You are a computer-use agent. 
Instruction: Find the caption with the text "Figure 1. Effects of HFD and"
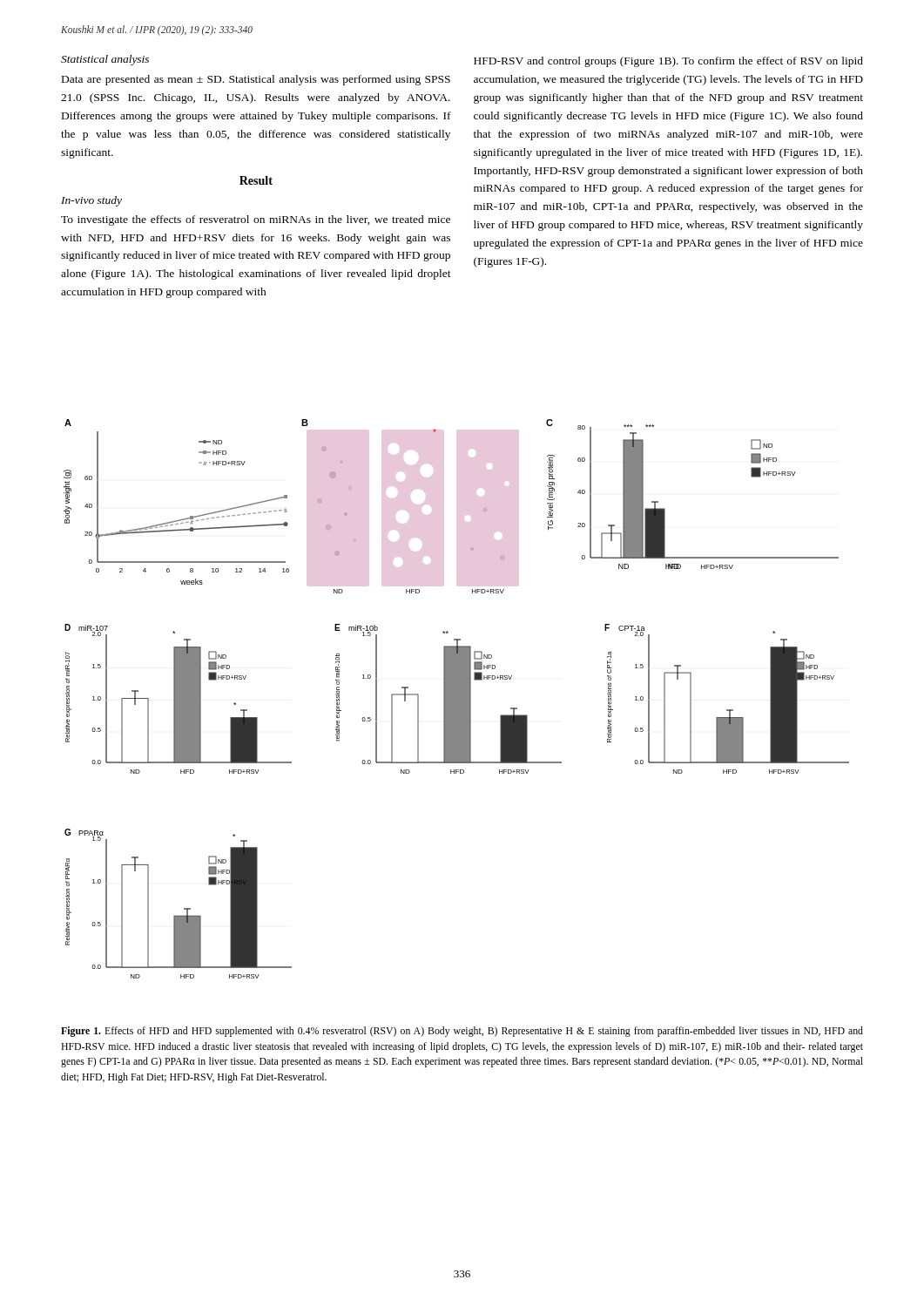pos(462,1054)
